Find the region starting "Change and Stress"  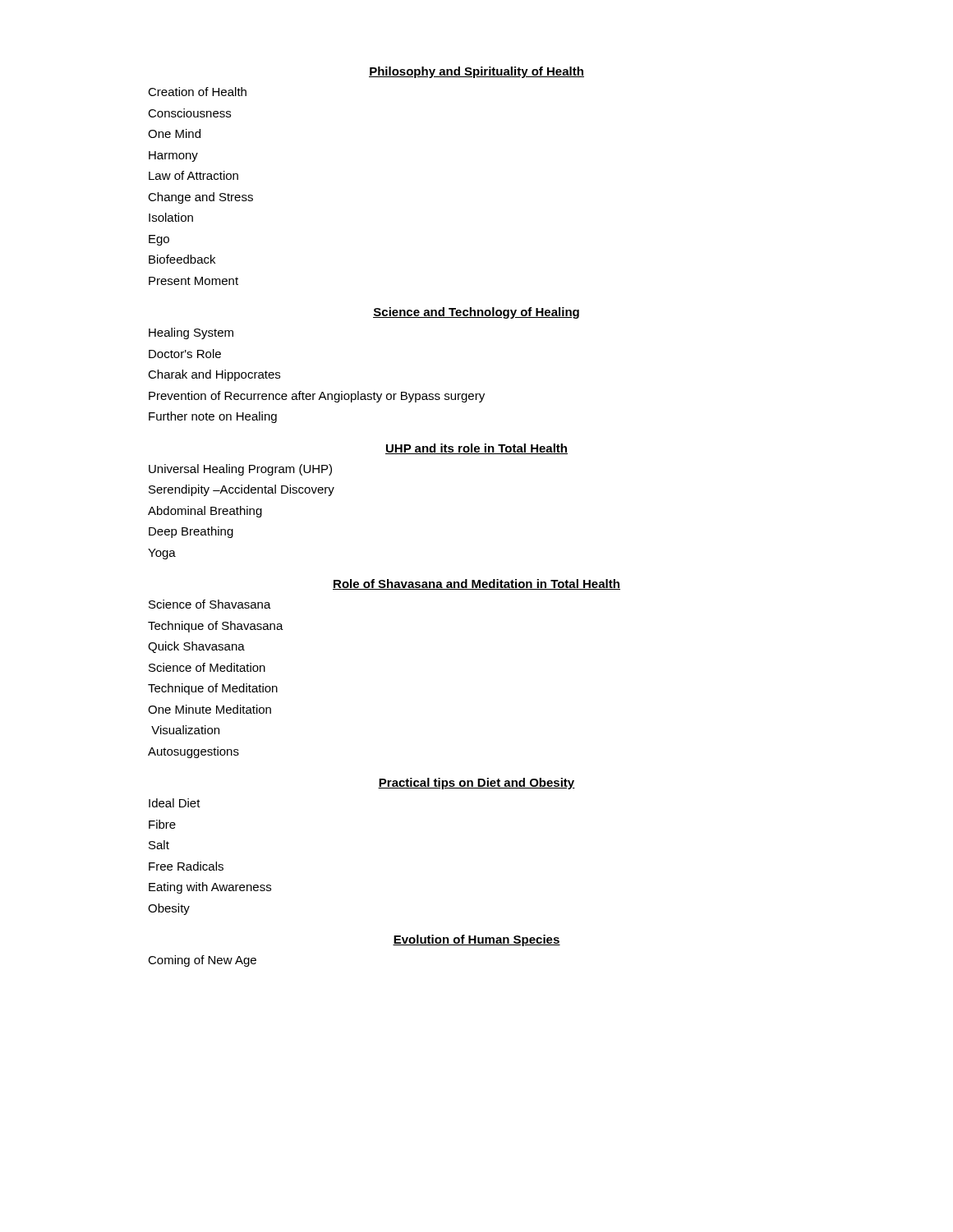point(201,196)
